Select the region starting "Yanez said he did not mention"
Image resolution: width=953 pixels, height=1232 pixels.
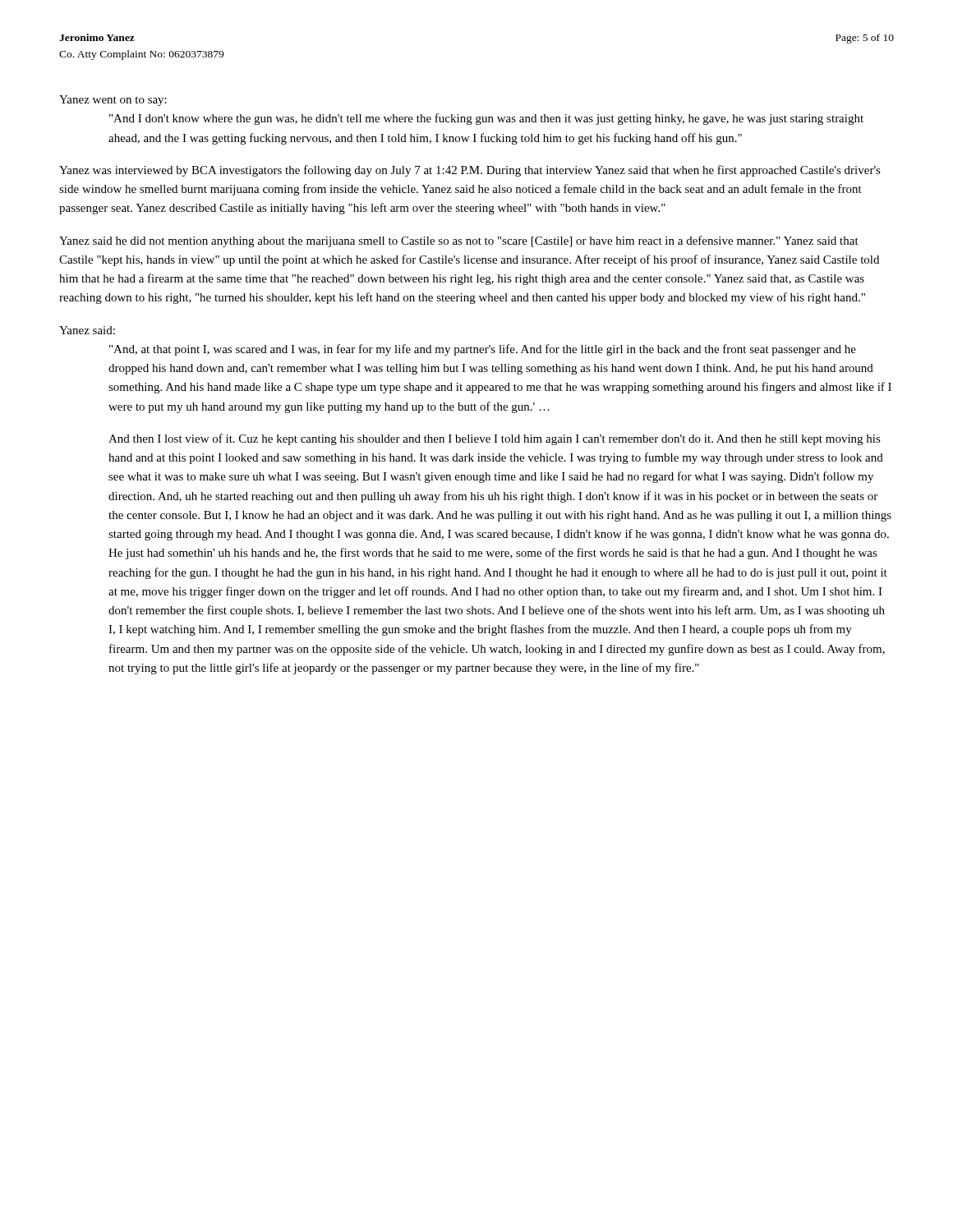tap(469, 269)
